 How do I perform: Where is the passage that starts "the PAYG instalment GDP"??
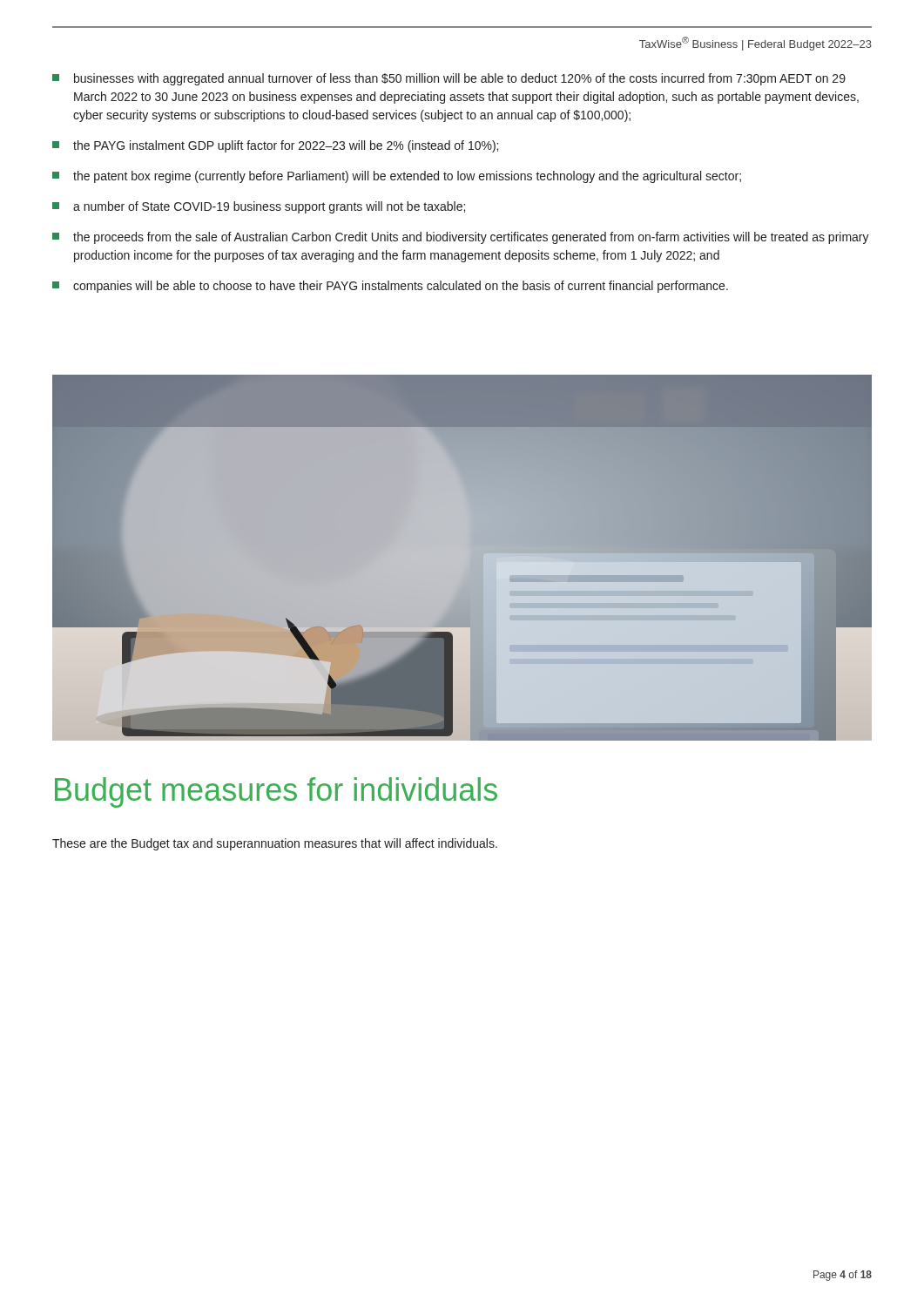pos(462,146)
